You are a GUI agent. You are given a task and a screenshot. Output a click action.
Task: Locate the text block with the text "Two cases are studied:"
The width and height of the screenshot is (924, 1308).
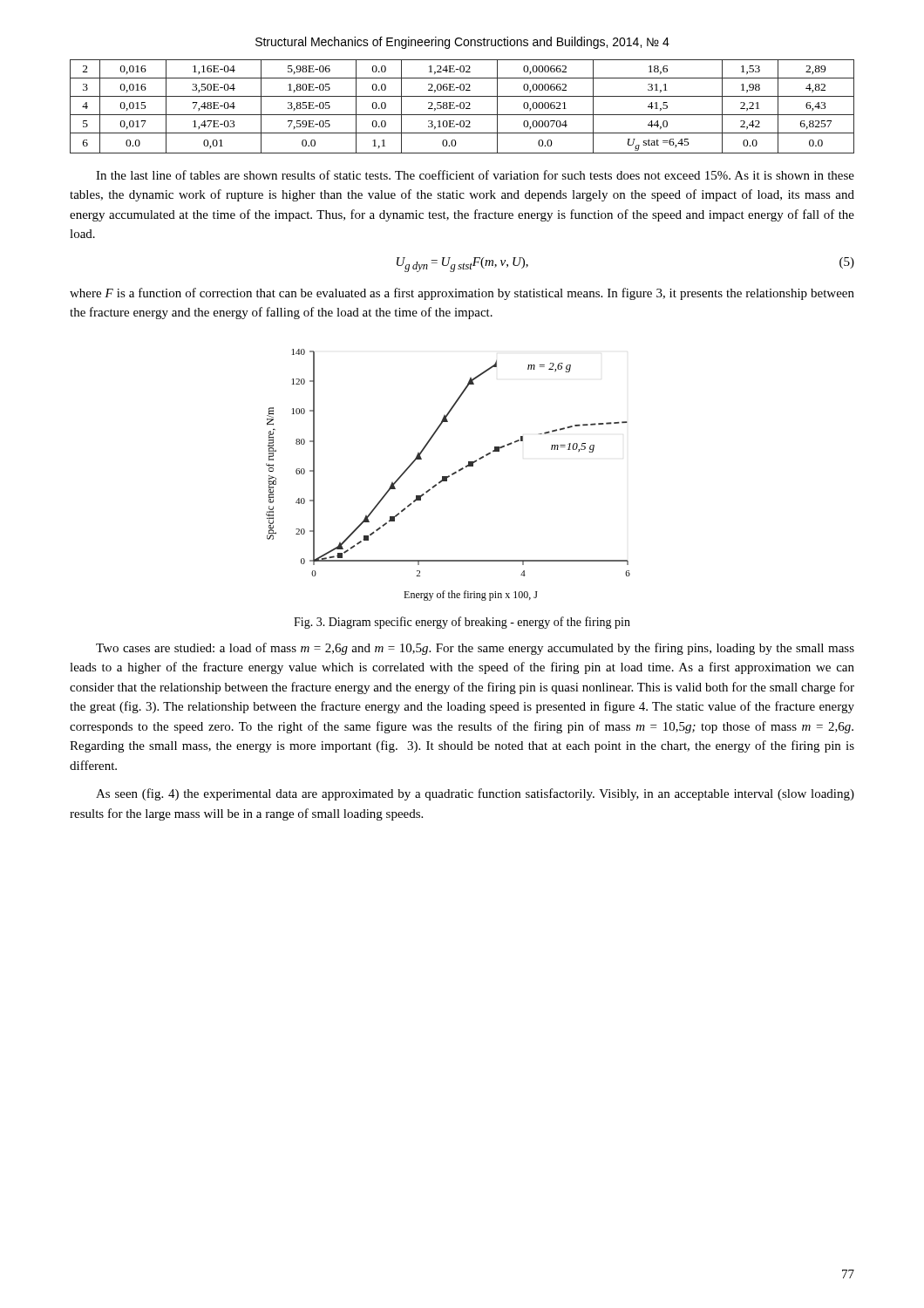[x=462, y=707]
